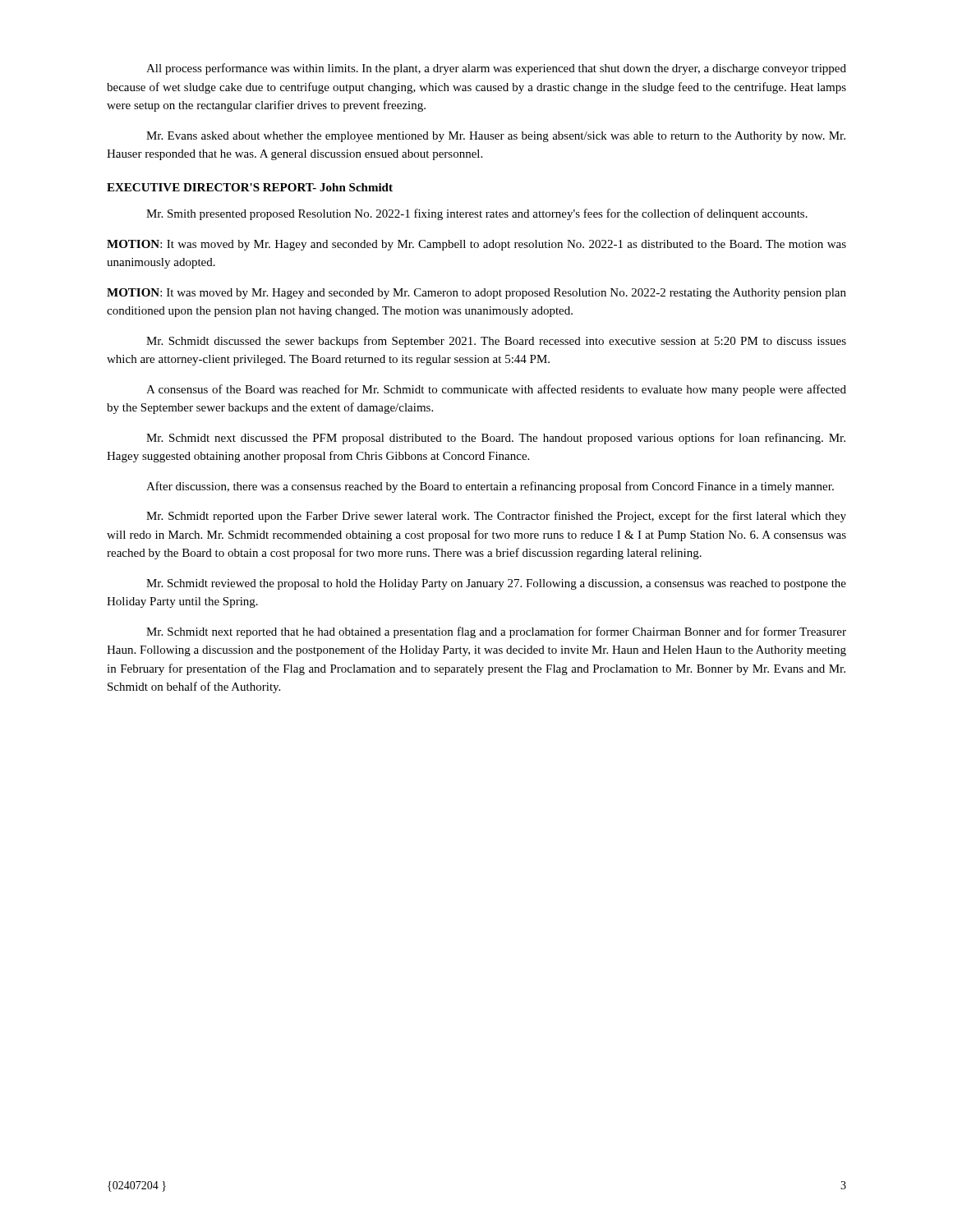Point to the element starting "Mr. Schmidt reviewed the proposal to"
The image size is (953, 1232).
click(476, 592)
